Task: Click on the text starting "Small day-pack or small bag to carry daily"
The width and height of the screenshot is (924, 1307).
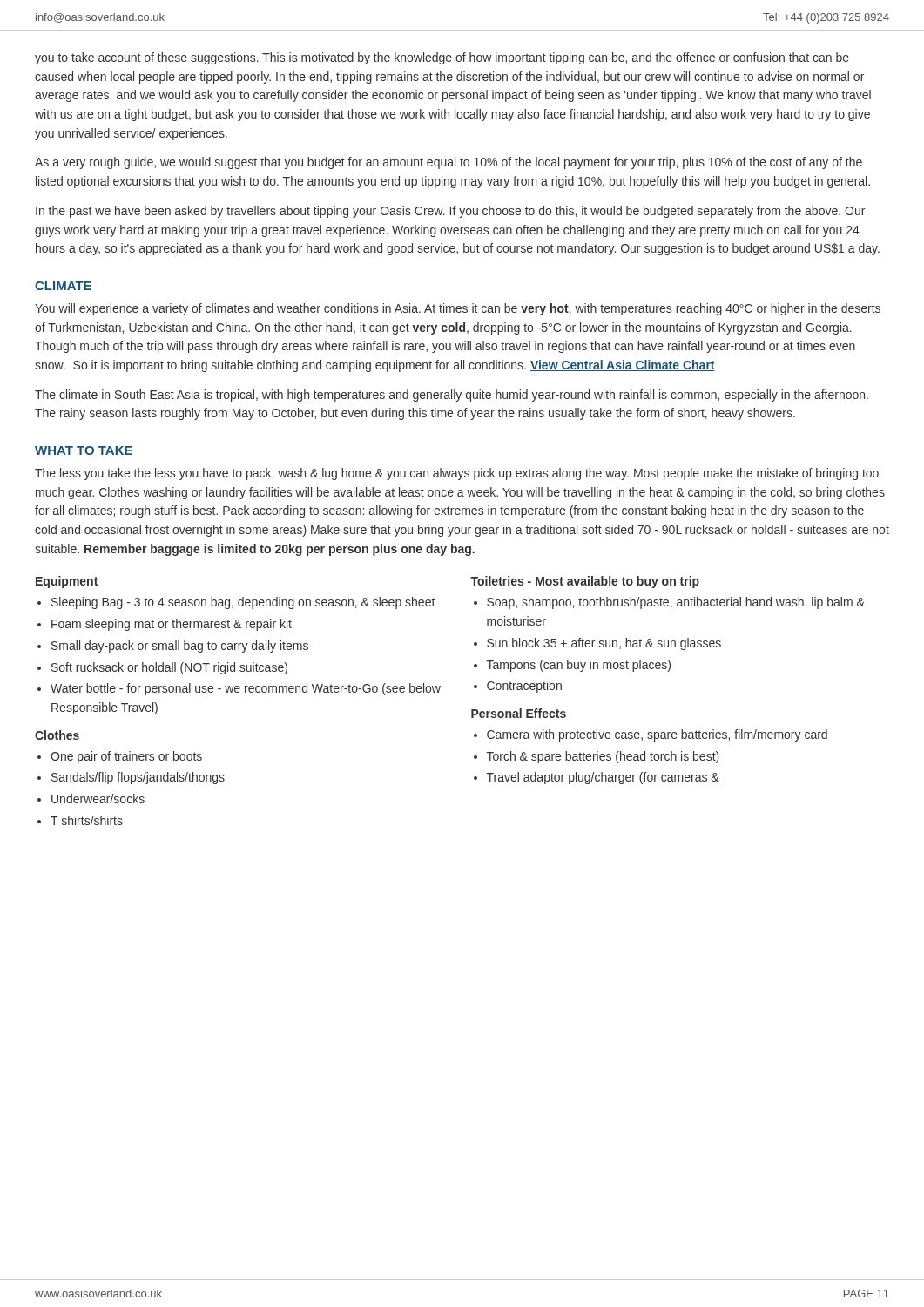Action: click(x=248, y=646)
